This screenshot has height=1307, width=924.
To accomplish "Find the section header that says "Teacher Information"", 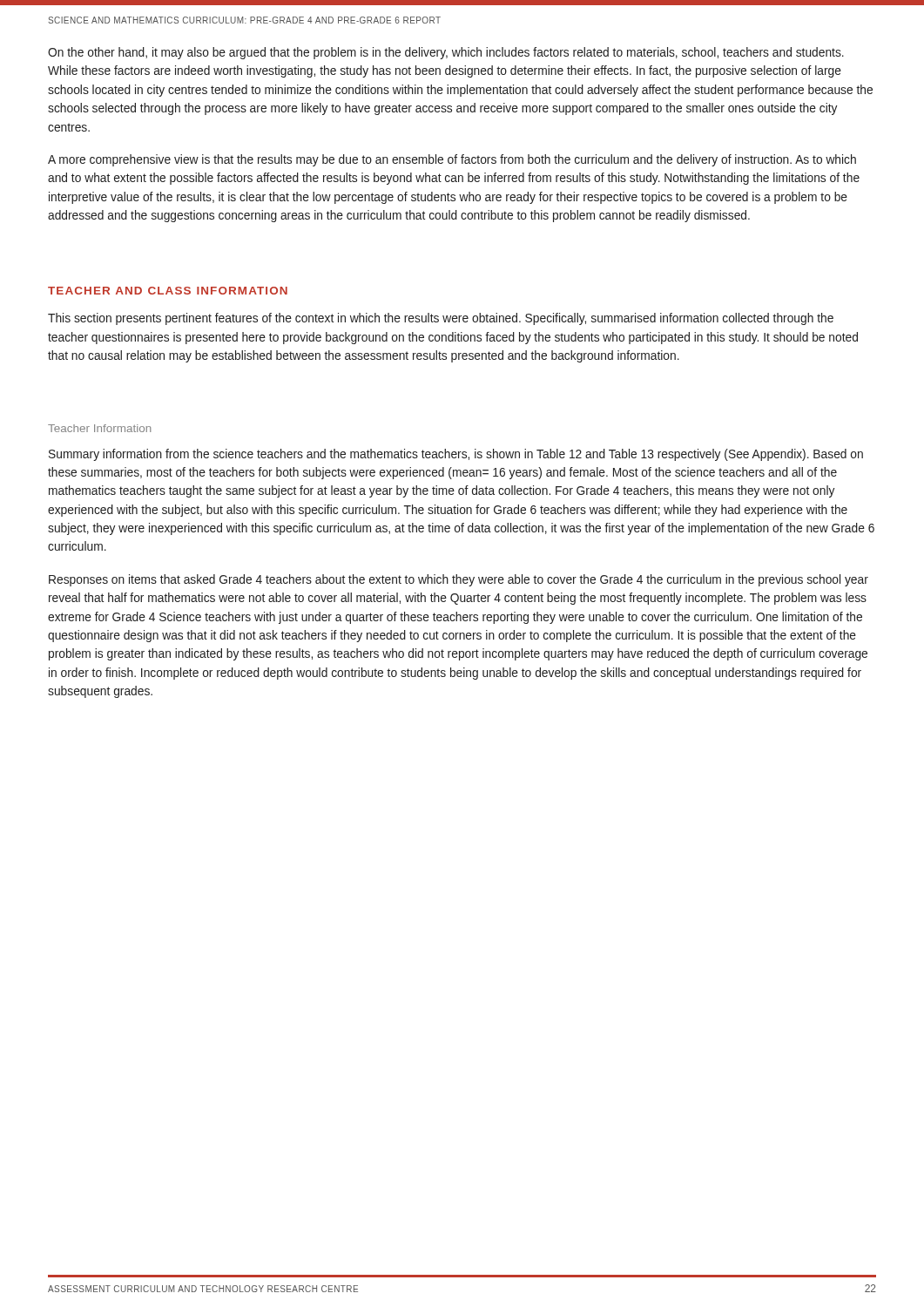I will click(x=100, y=428).
